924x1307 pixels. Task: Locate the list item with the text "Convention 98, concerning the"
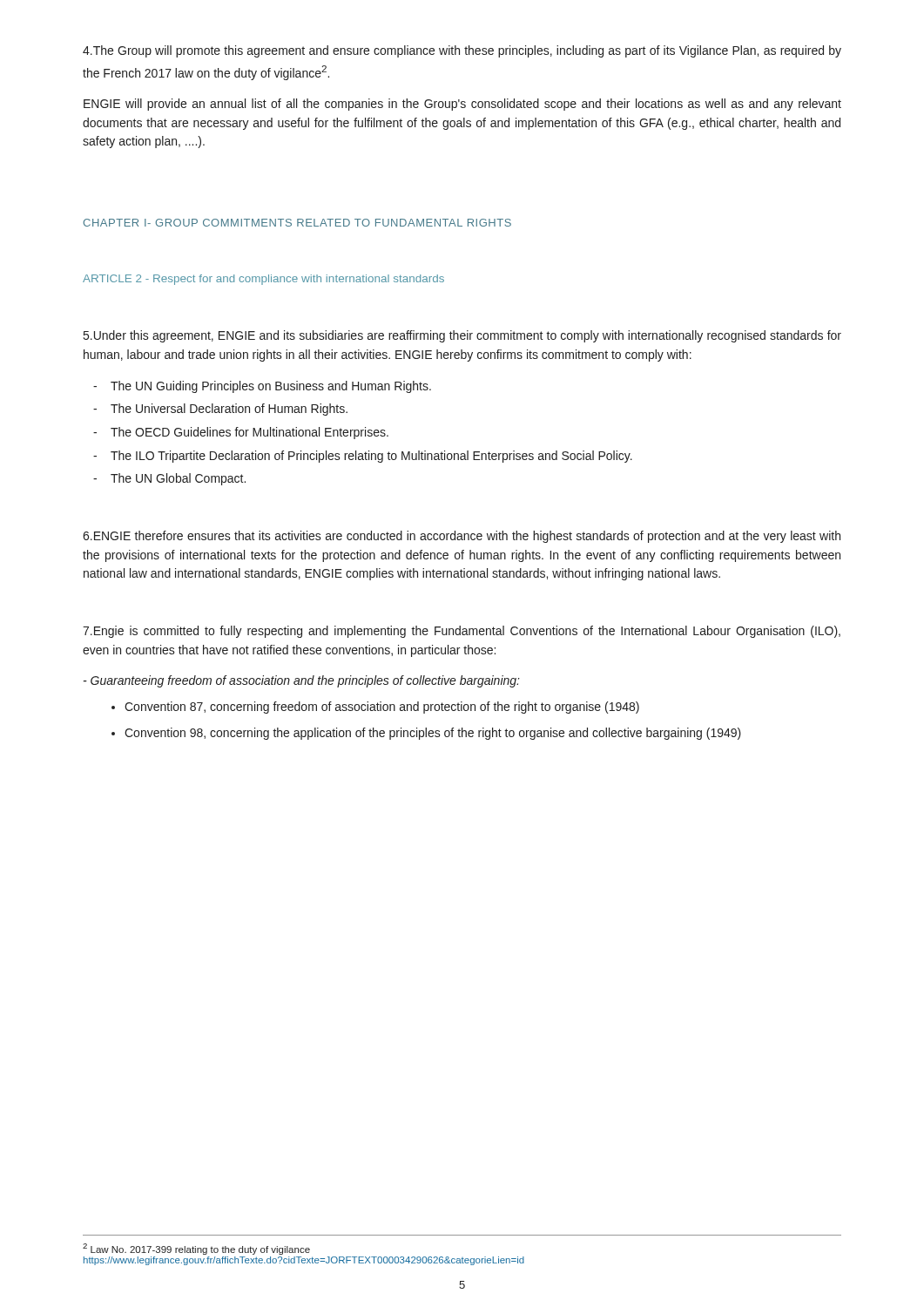click(x=433, y=733)
